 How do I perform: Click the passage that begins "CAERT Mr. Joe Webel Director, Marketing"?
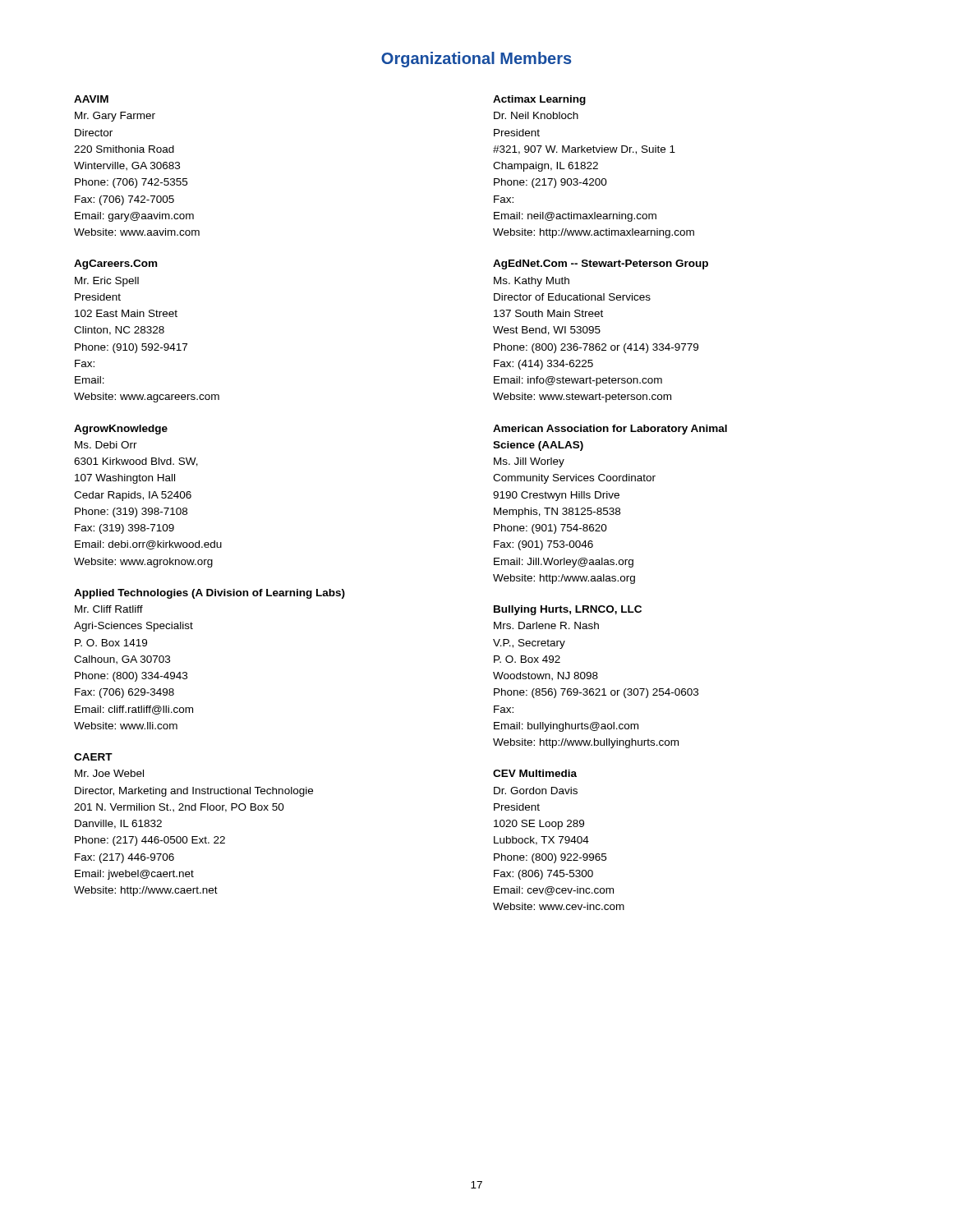pyautogui.click(x=93, y=757)
